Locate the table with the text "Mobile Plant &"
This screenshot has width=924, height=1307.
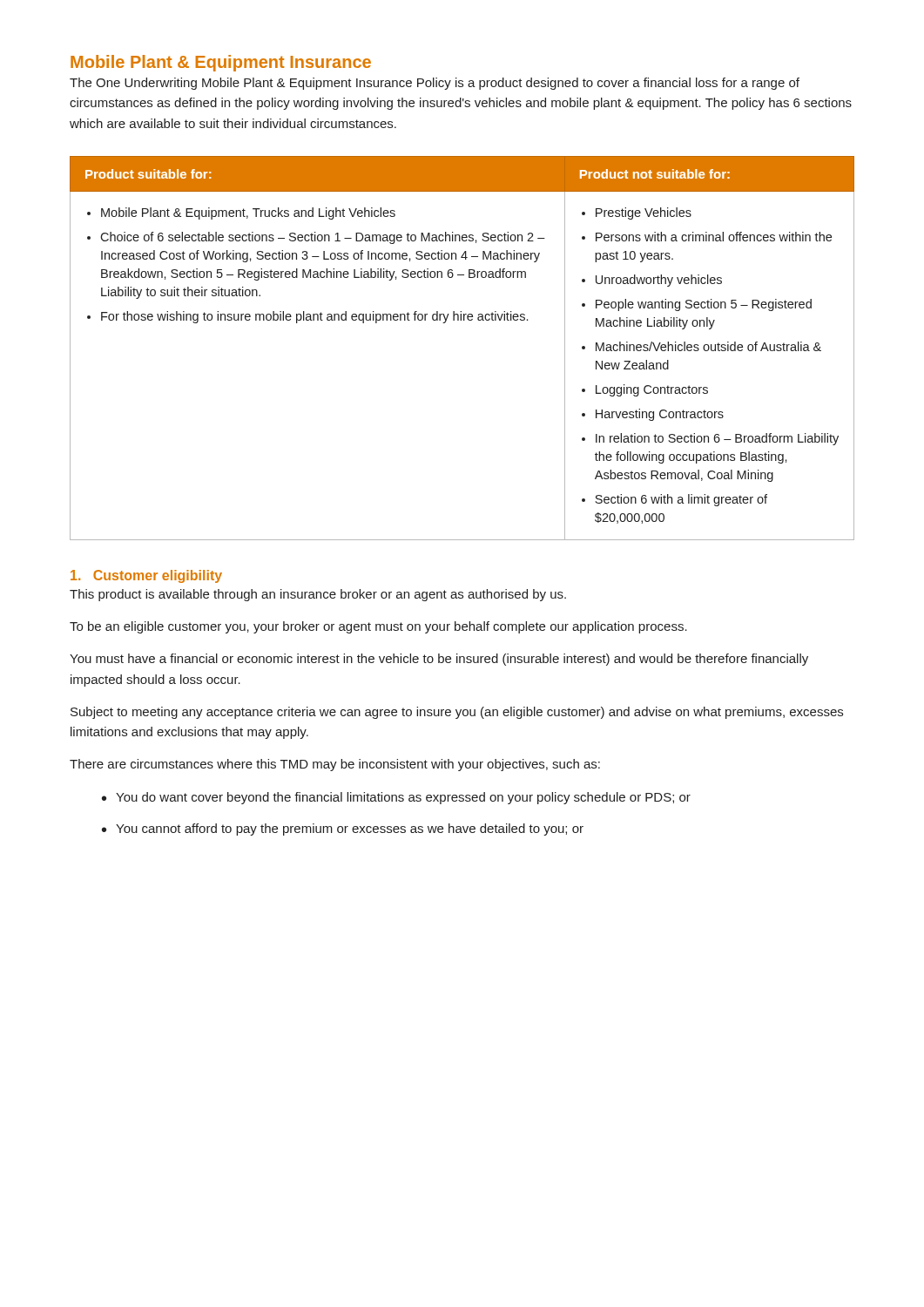(462, 348)
